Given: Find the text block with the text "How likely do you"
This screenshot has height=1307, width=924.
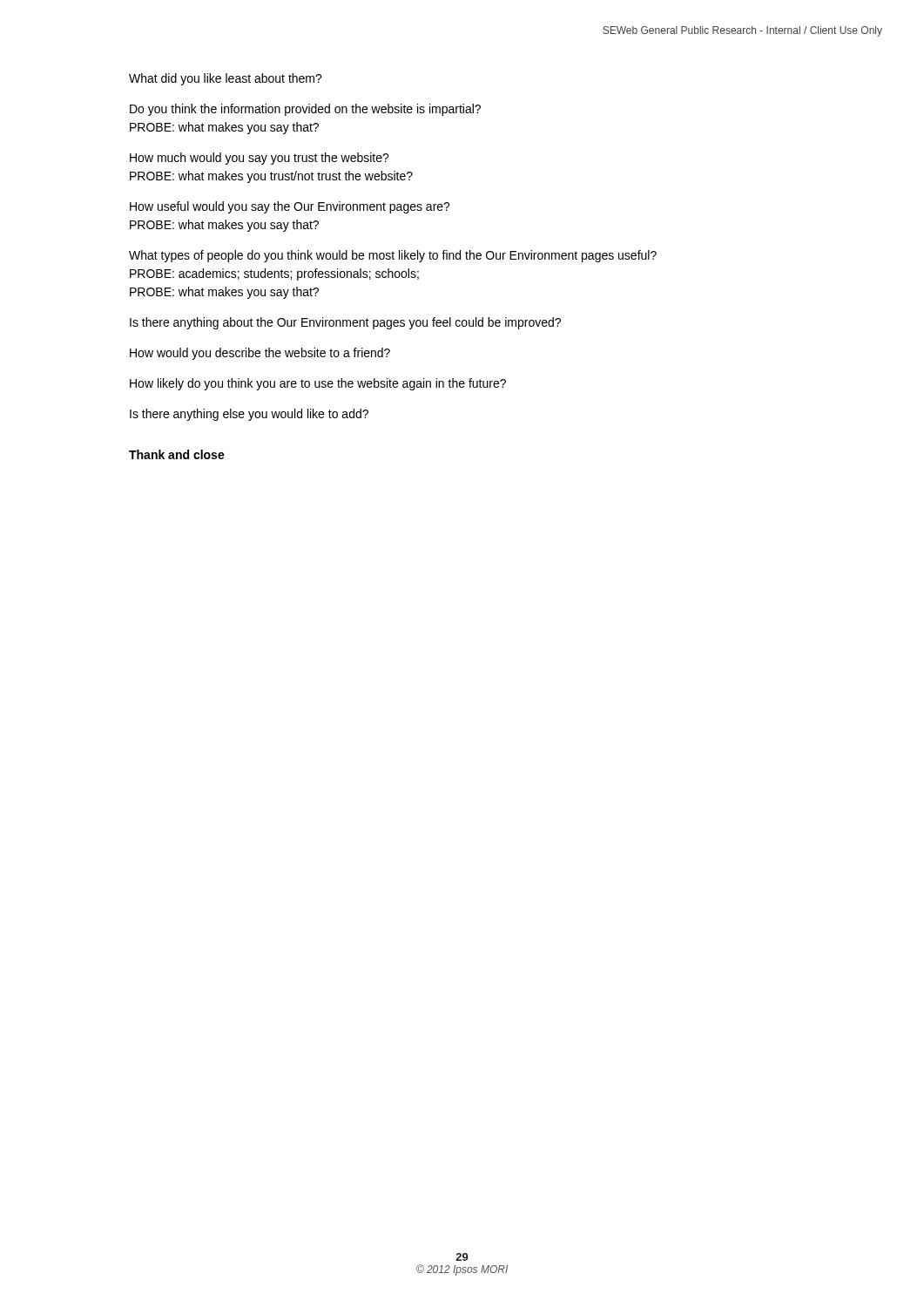Looking at the screenshot, I should (x=492, y=384).
